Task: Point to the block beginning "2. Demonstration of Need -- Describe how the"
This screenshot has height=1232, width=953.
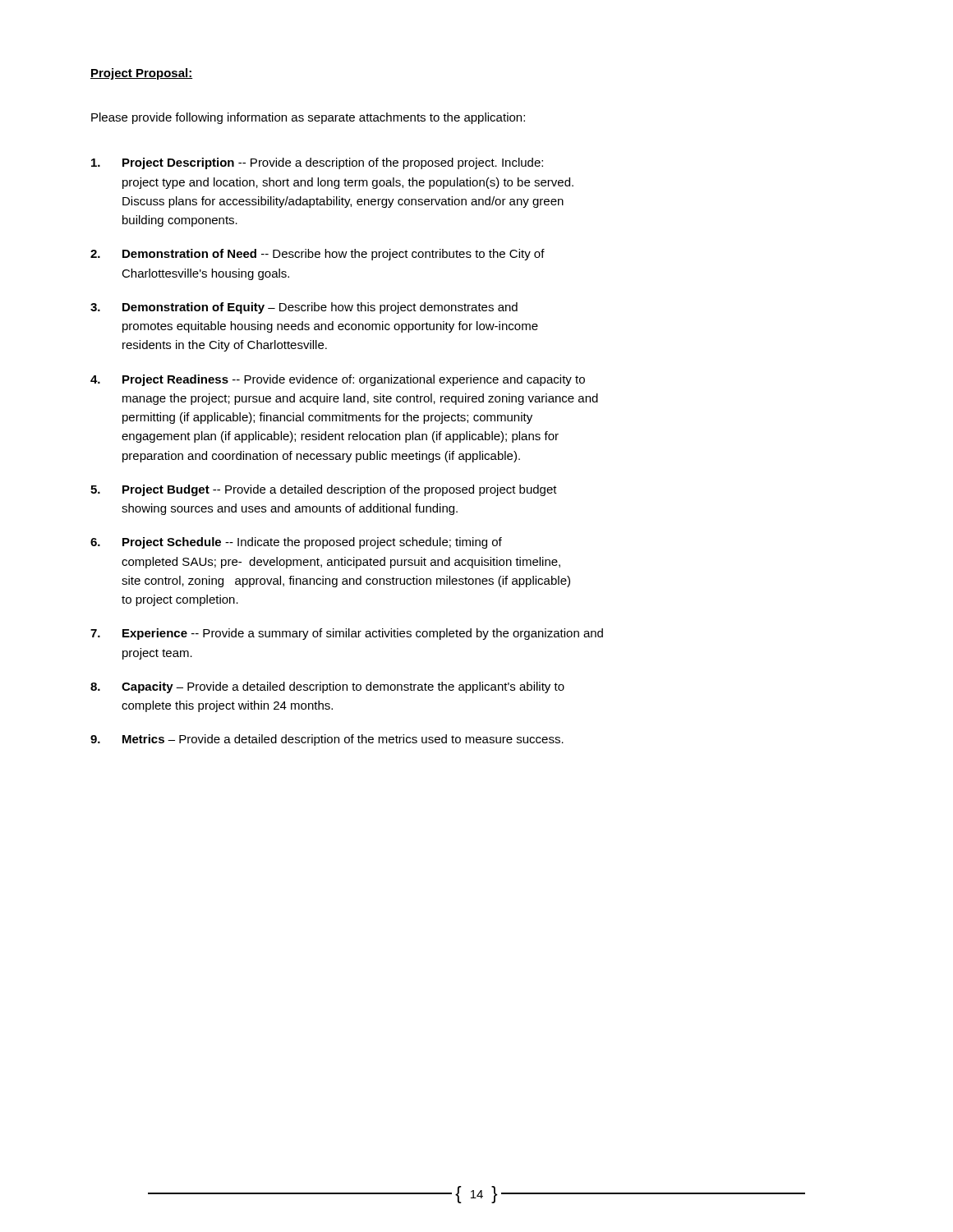Action: coord(476,263)
